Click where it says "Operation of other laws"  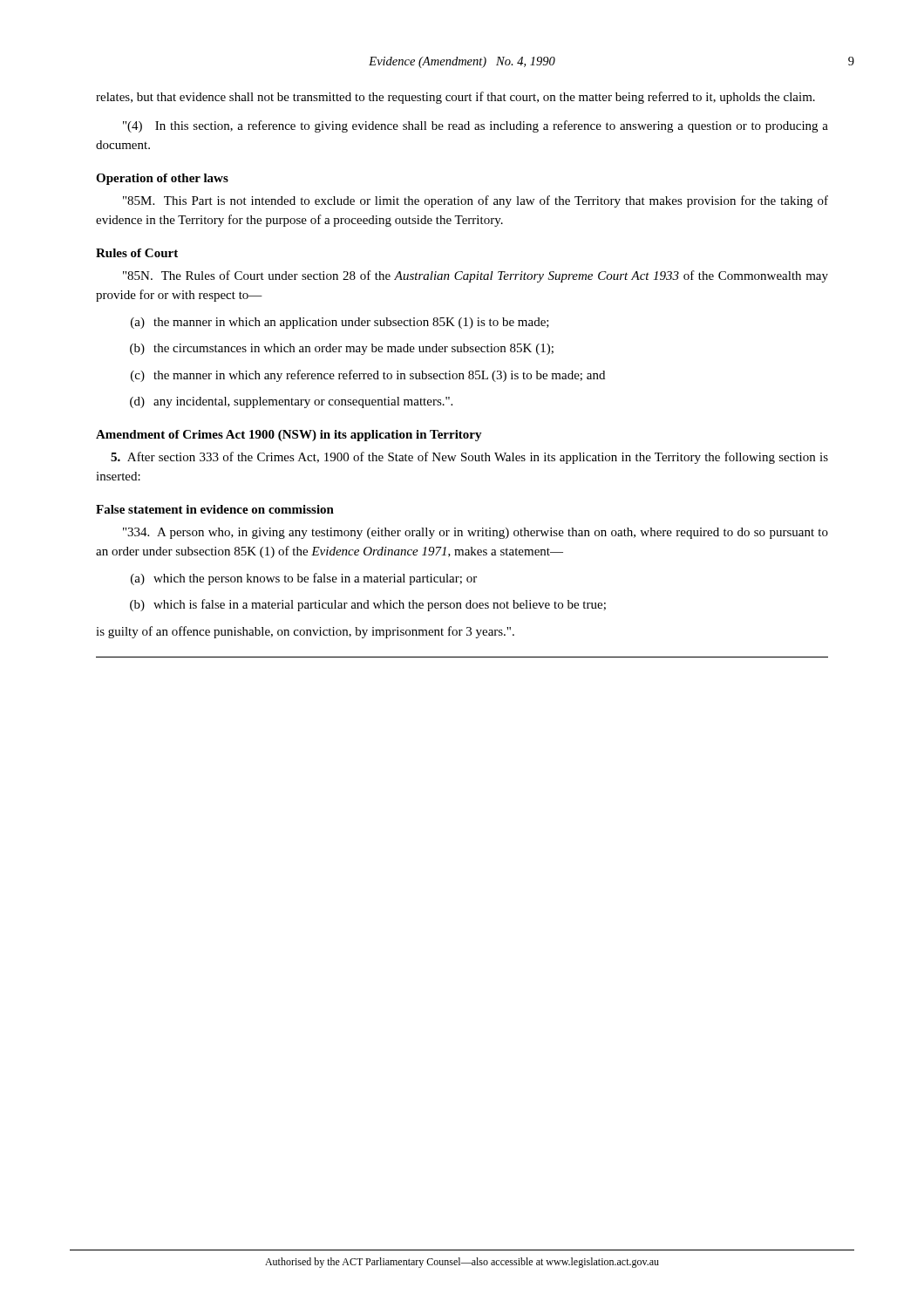162,177
